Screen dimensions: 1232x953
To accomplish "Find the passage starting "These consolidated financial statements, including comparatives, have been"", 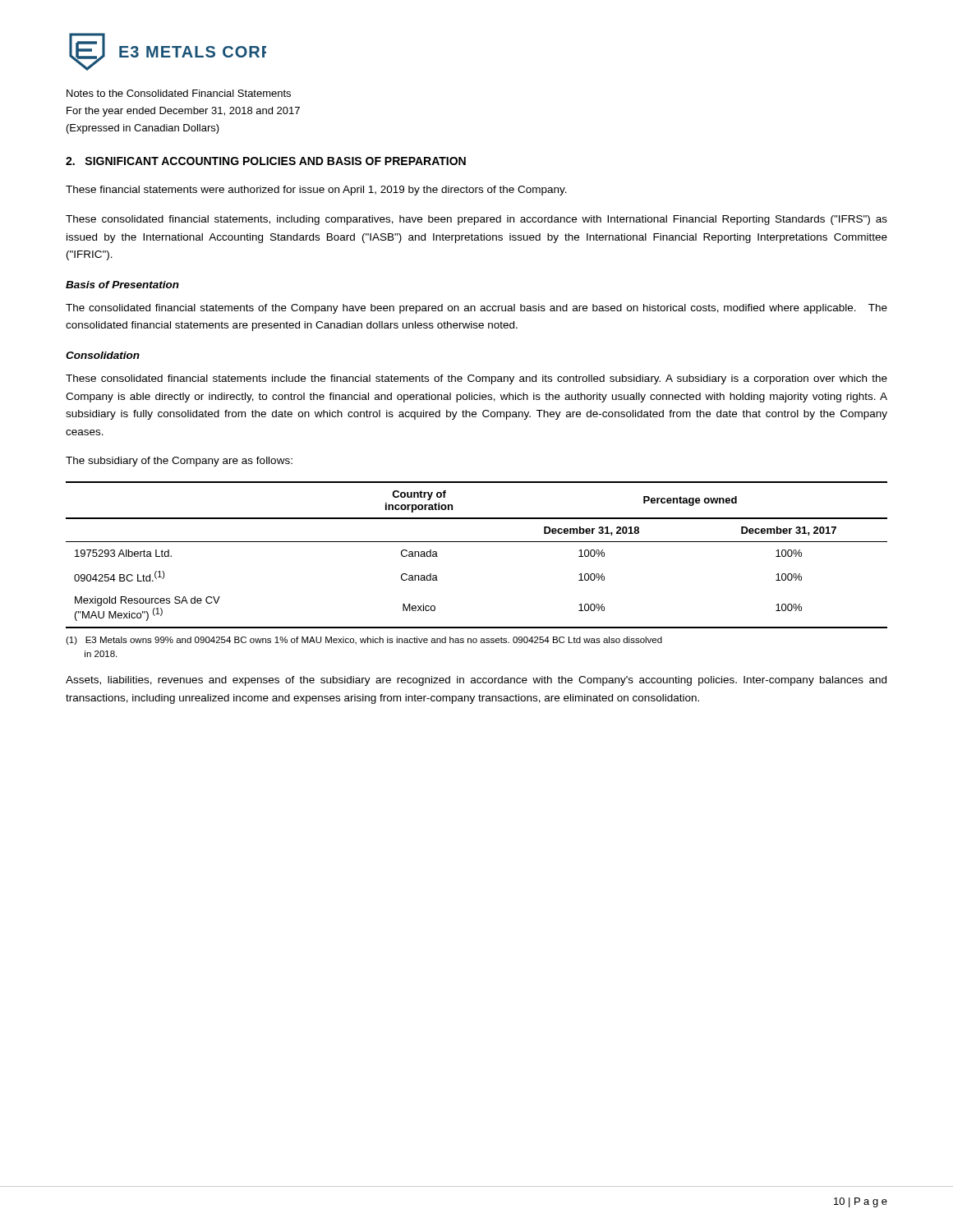I will tap(476, 237).
